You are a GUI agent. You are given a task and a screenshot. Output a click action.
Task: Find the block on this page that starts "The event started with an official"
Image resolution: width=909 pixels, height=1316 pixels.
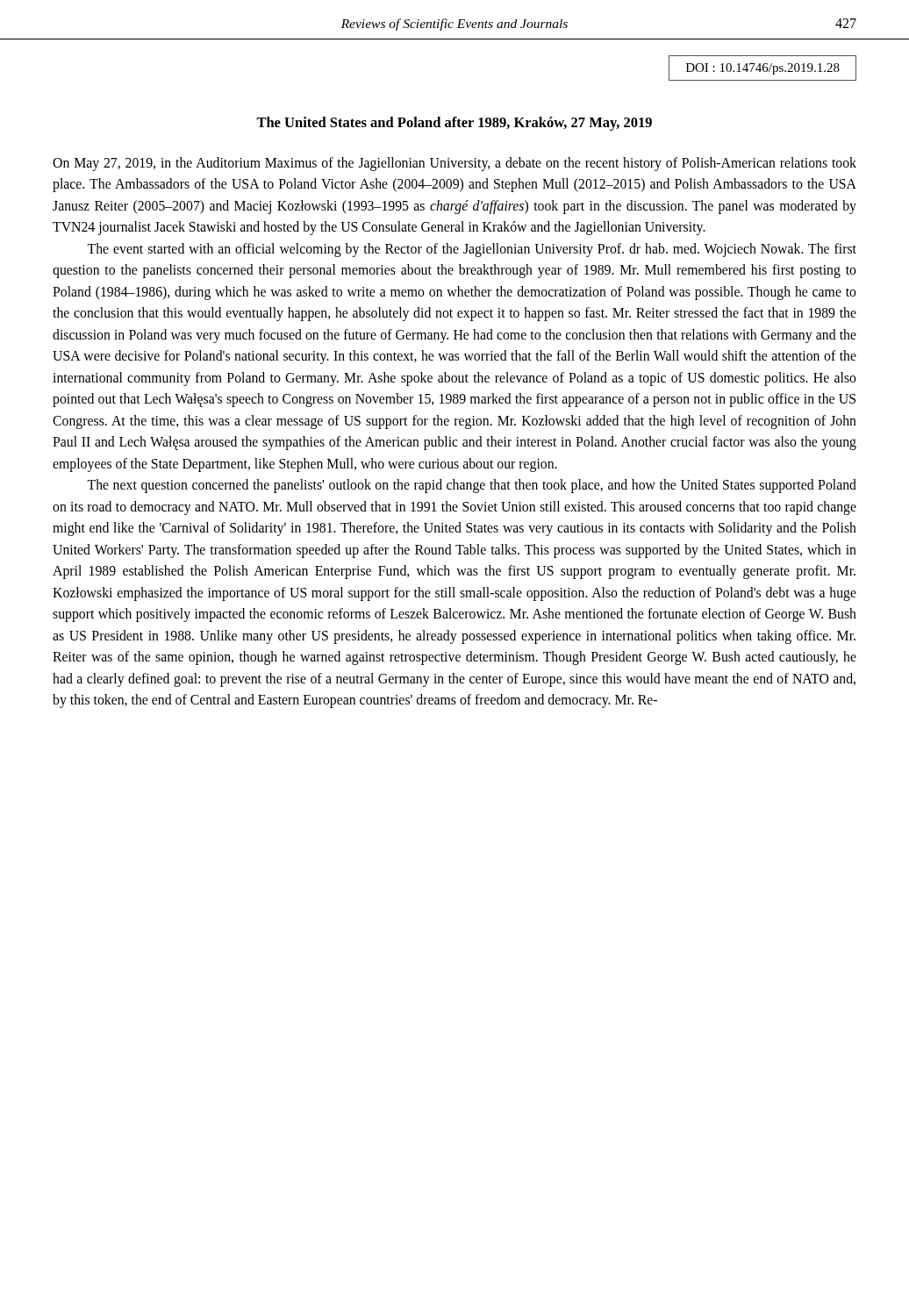coord(454,356)
